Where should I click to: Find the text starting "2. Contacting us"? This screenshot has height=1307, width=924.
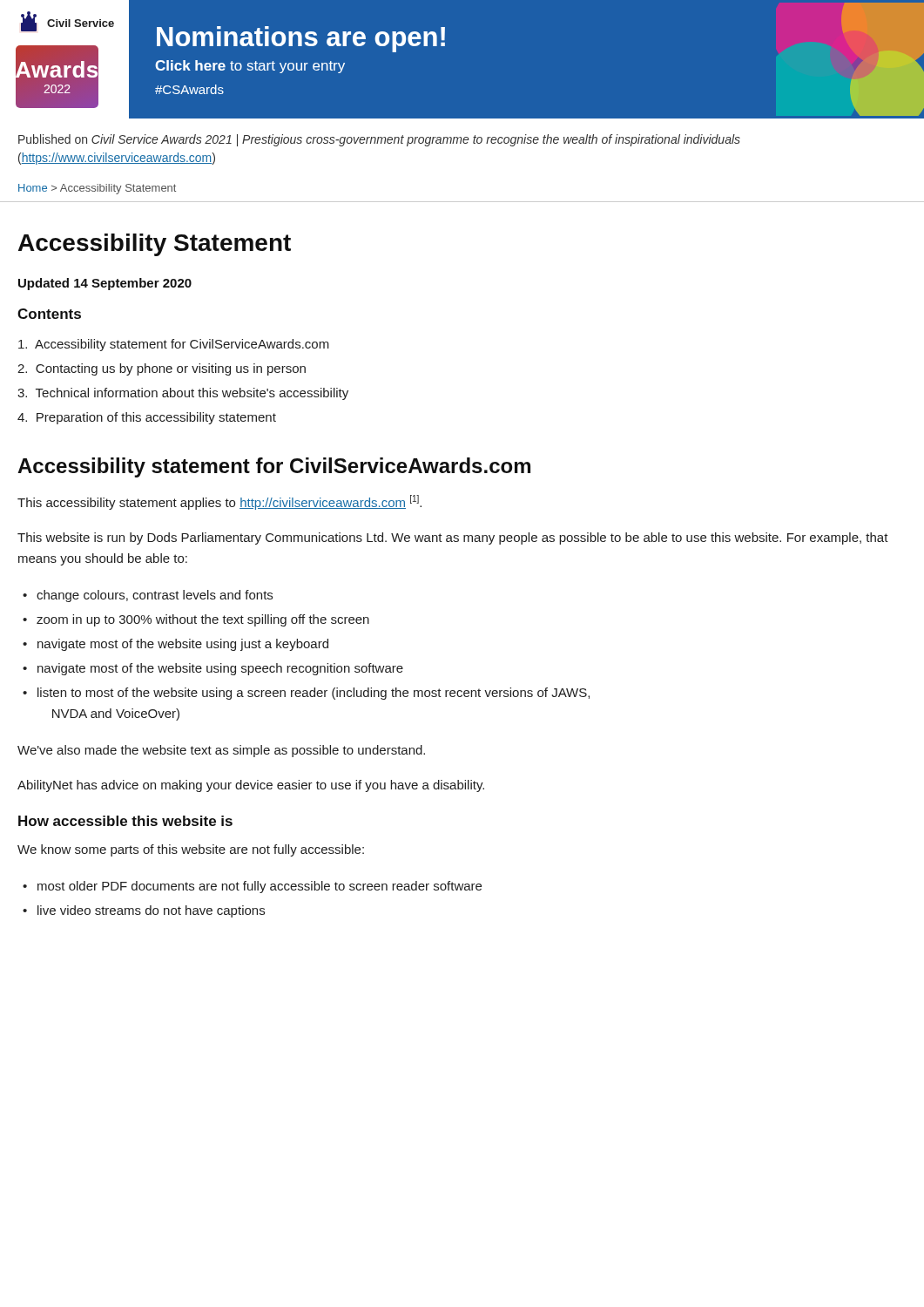coord(162,368)
